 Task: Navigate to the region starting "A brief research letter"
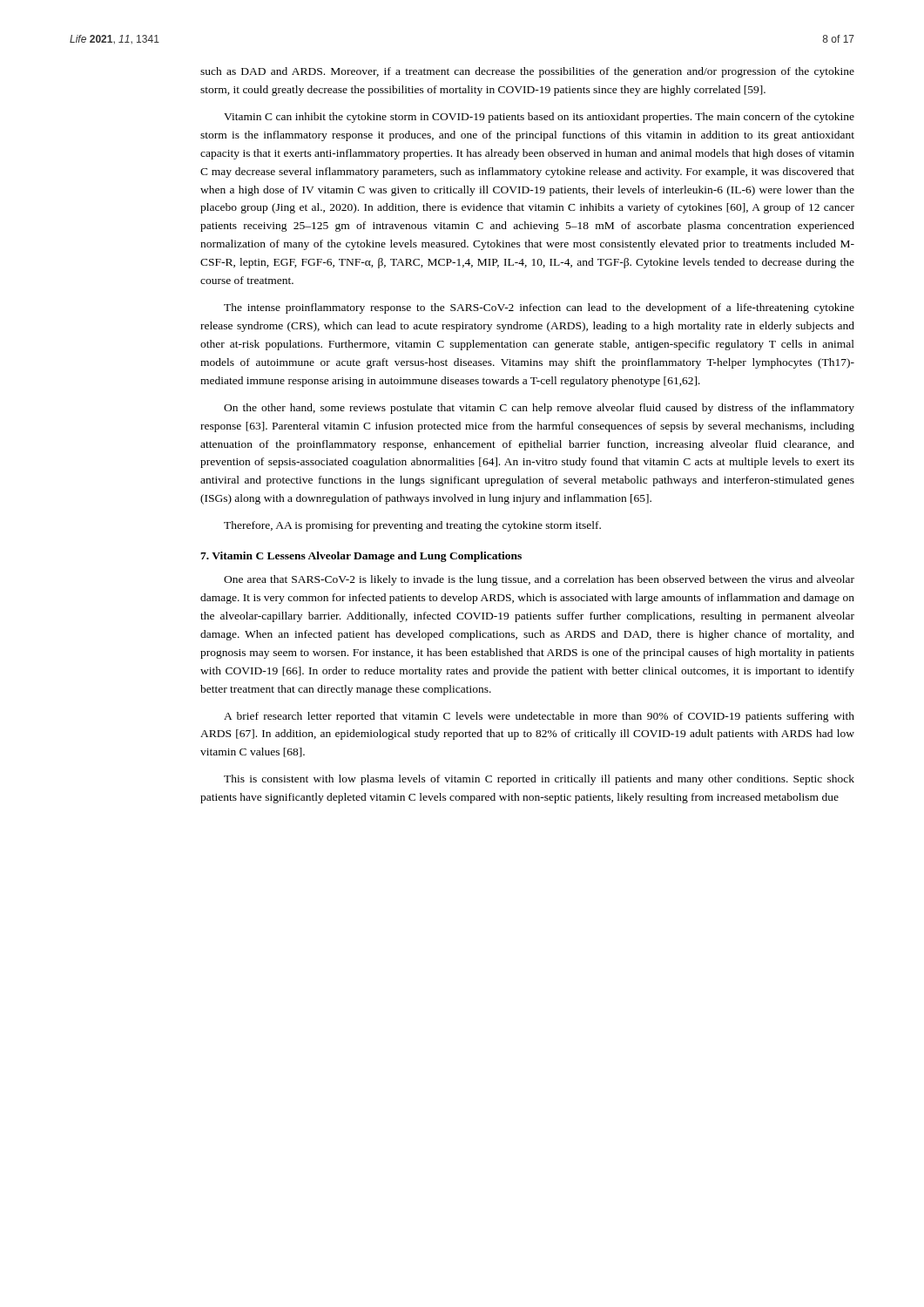coord(527,734)
